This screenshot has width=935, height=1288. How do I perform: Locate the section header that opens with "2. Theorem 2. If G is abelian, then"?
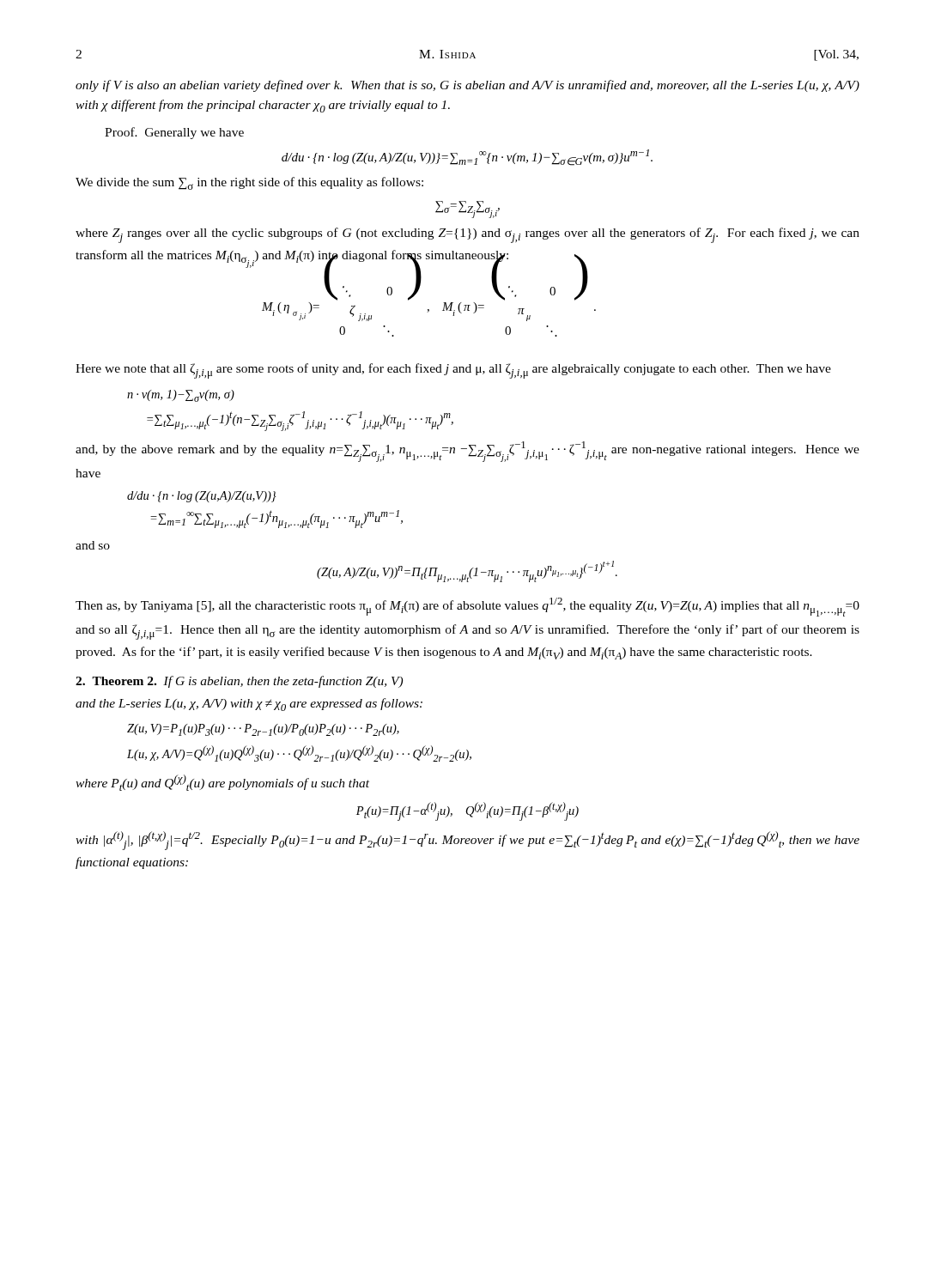[x=239, y=680]
